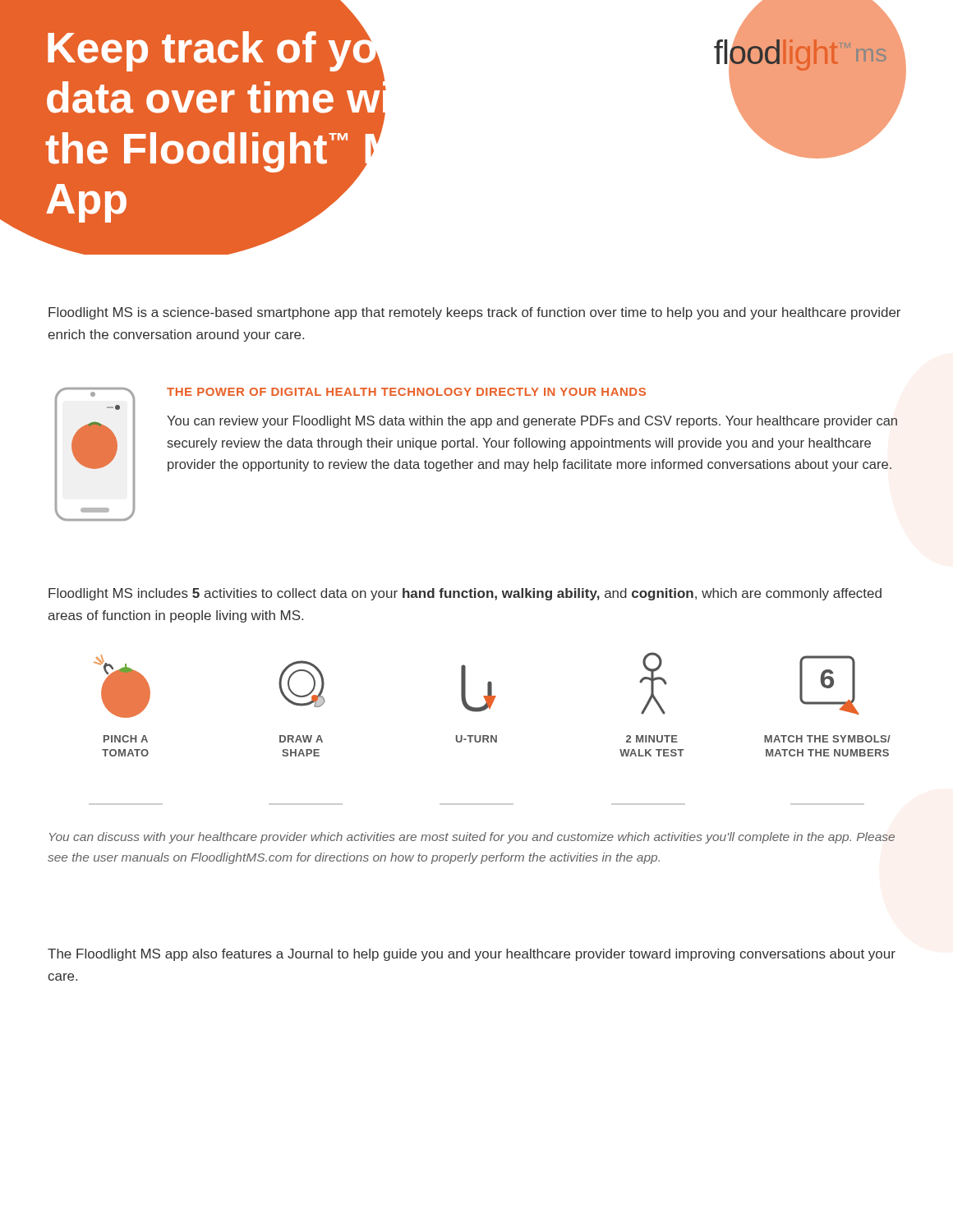Click on the logo
This screenshot has width=953, height=1232.
click(801, 53)
